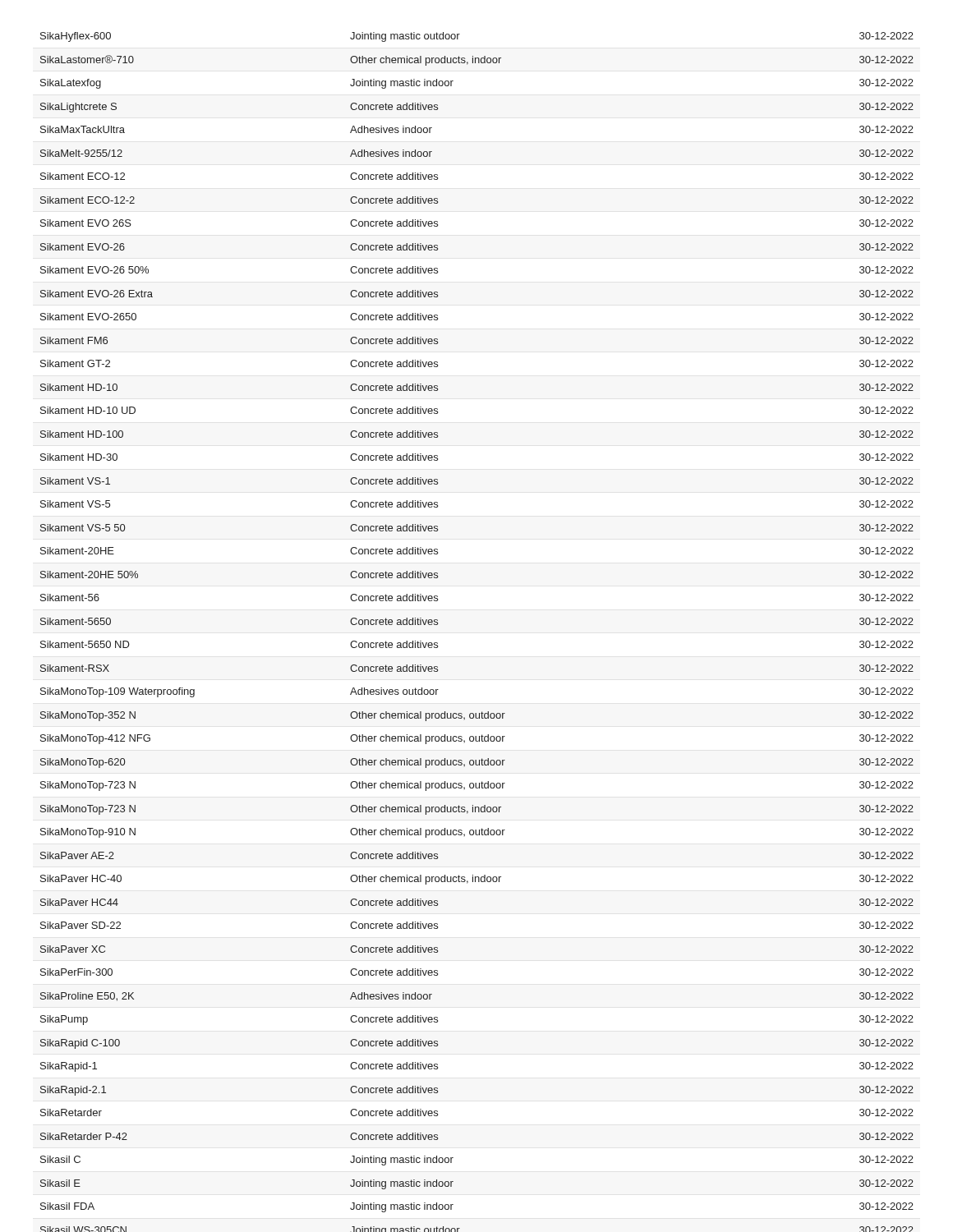This screenshot has height=1232, width=953.
Task: Locate the table with the text "SikaMonoTop-723 N"
Action: click(476, 628)
